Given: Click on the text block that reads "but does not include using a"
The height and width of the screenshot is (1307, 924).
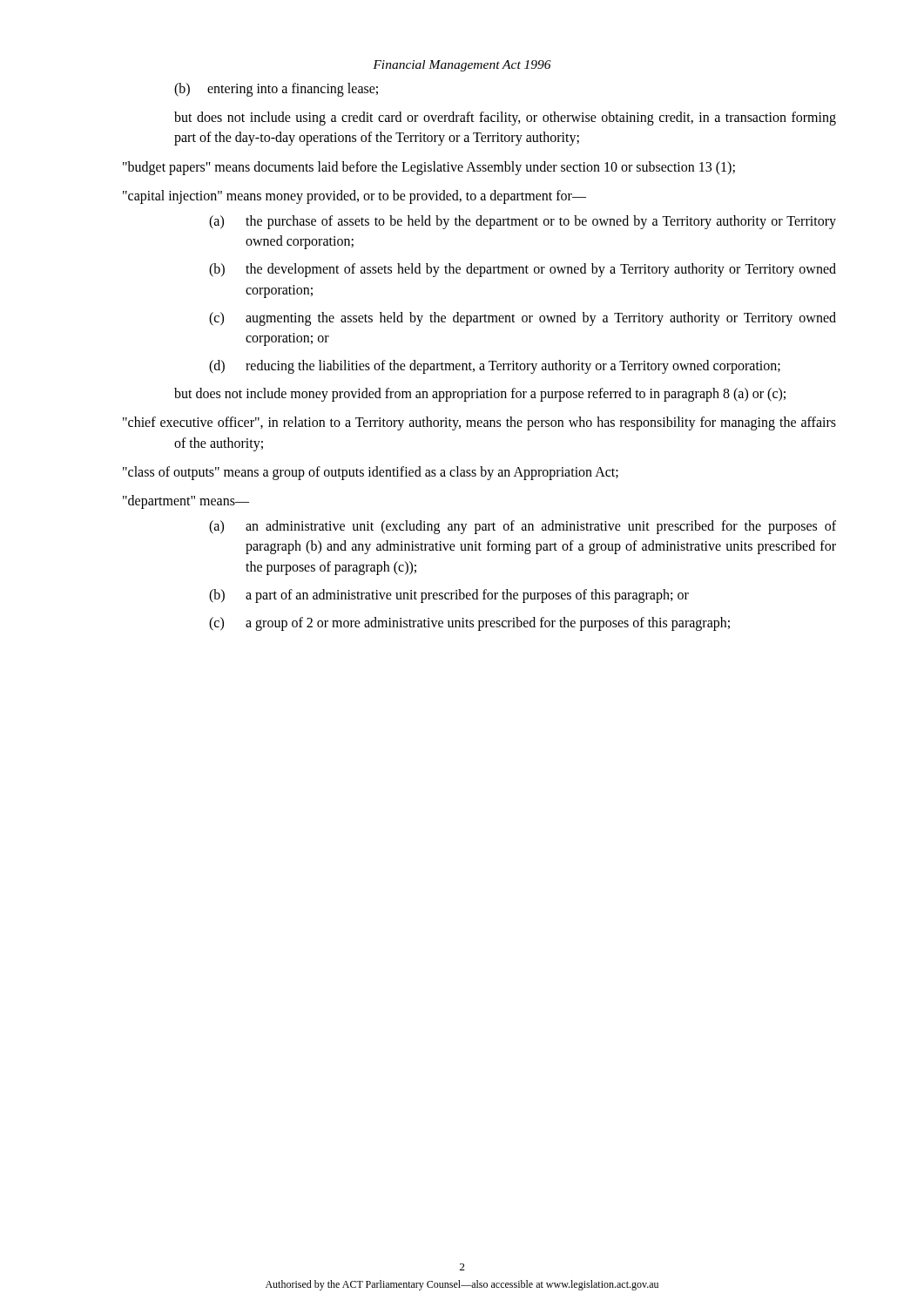Looking at the screenshot, I should (x=505, y=127).
